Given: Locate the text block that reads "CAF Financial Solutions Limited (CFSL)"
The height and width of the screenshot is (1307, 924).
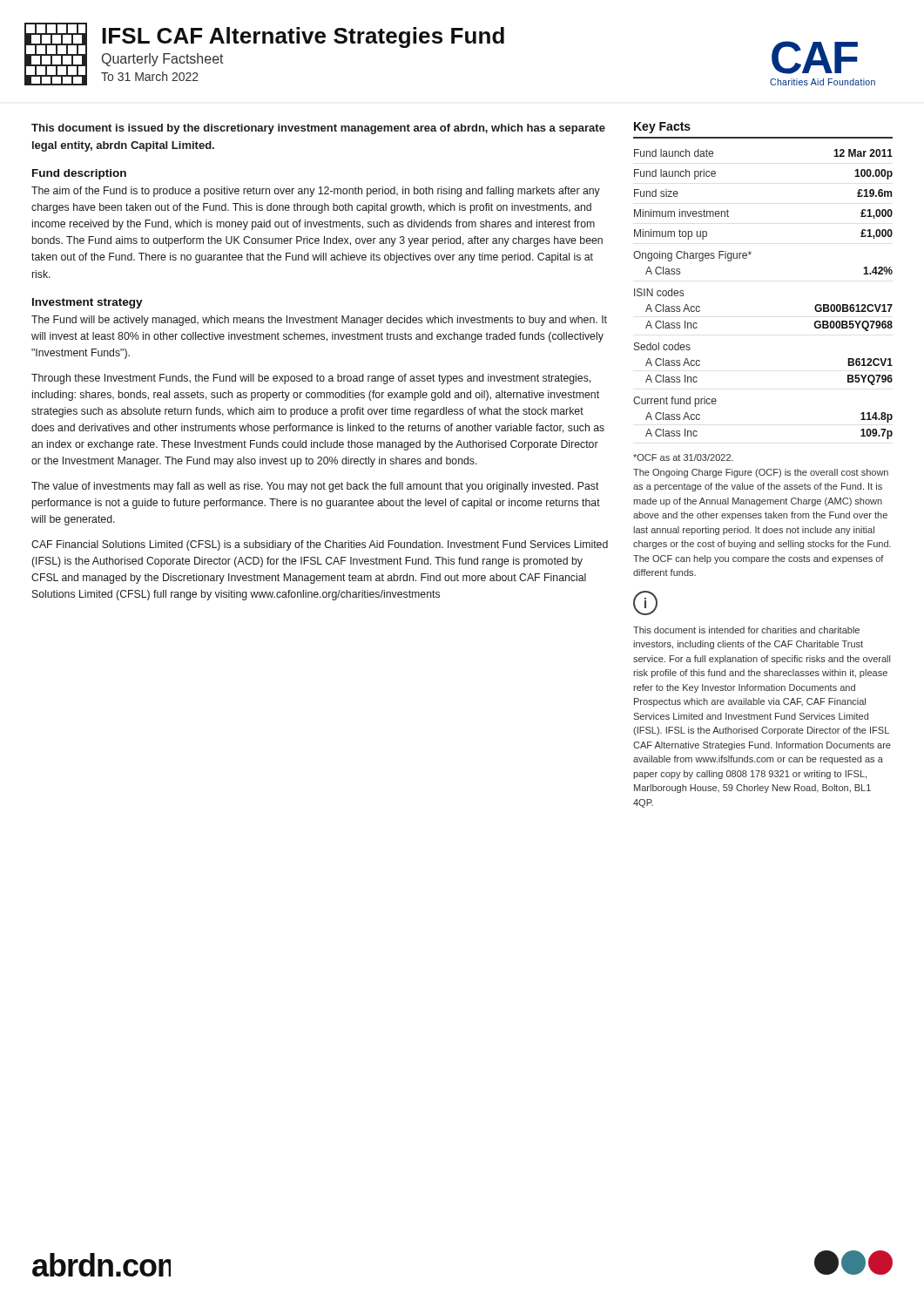Looking at the screenshot, I should click(x=320, y=570).
